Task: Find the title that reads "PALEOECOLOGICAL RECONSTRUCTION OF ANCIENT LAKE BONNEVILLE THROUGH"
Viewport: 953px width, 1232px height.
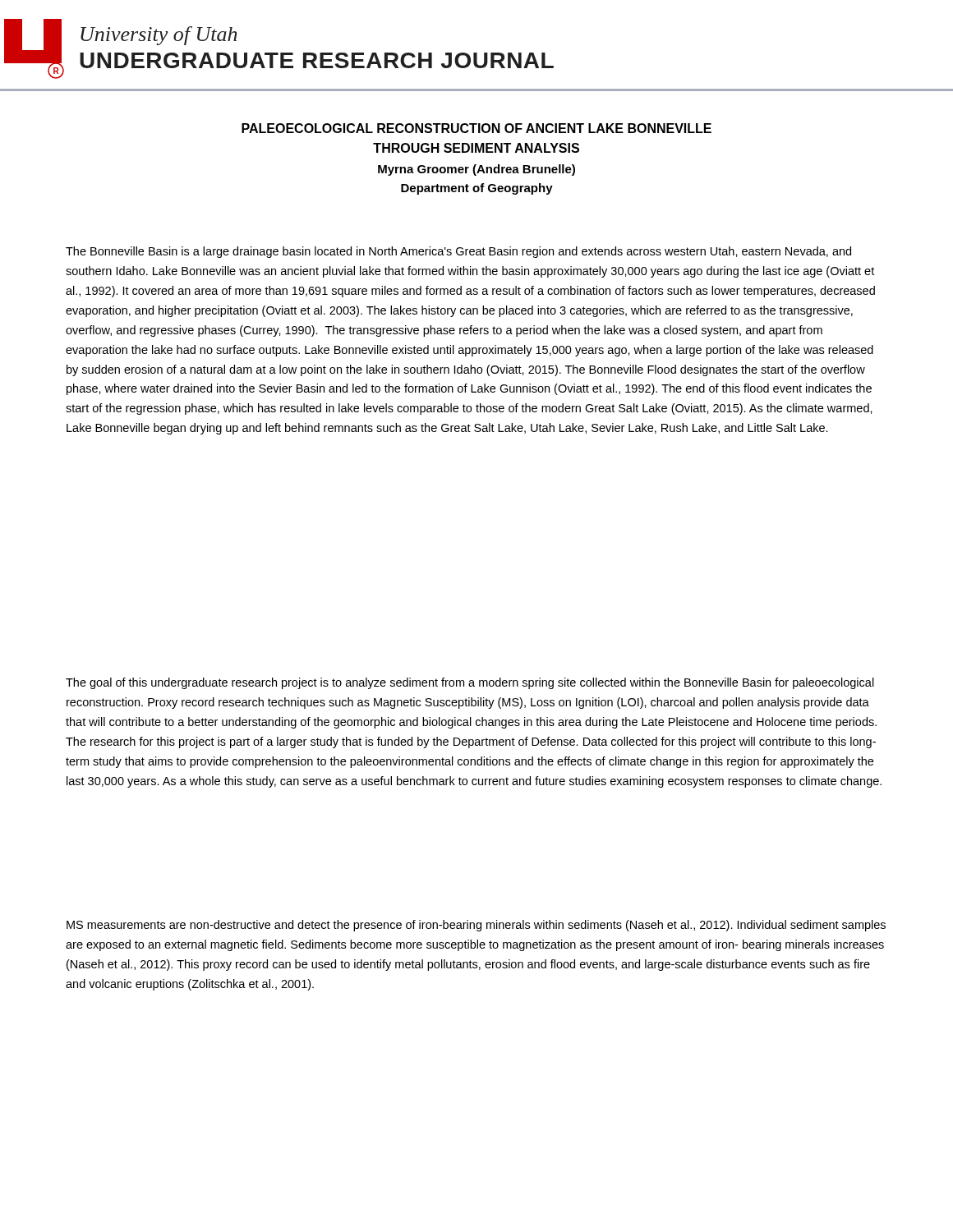Action: (x=476, y=158)
